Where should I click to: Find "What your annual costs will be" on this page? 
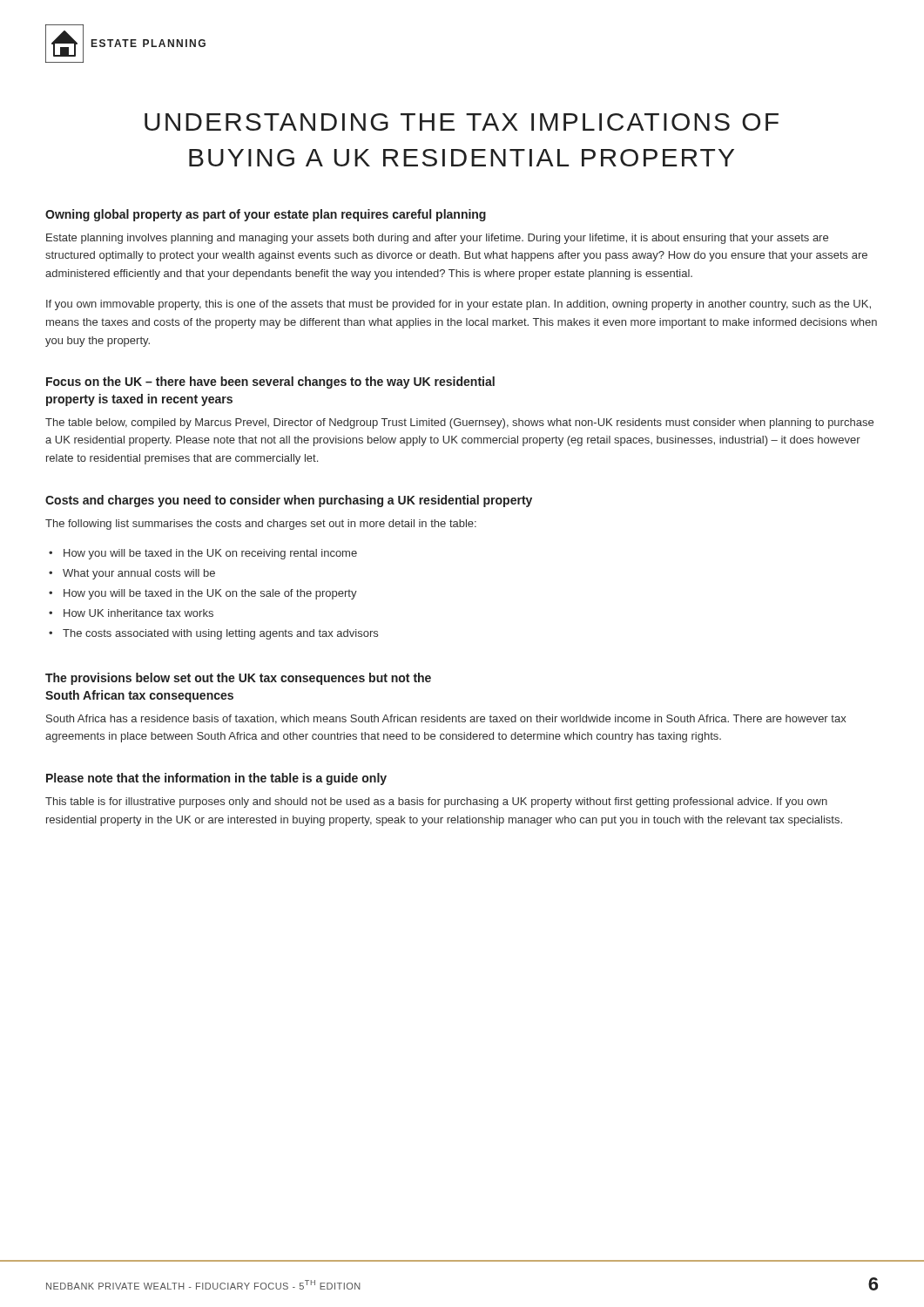(139, 573)
